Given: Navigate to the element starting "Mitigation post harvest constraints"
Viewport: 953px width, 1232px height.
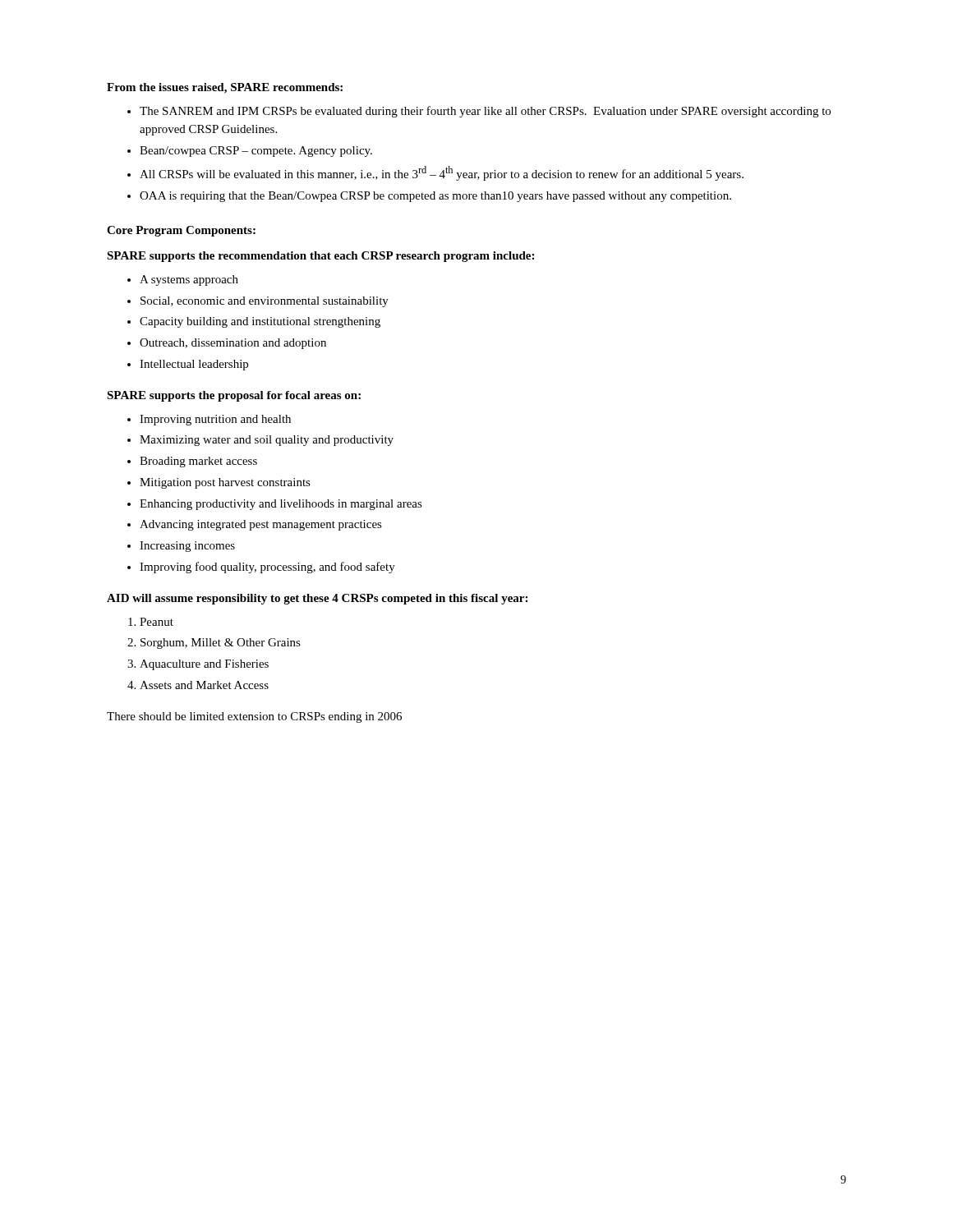Looking at the screenshot, I should [225, 483].
